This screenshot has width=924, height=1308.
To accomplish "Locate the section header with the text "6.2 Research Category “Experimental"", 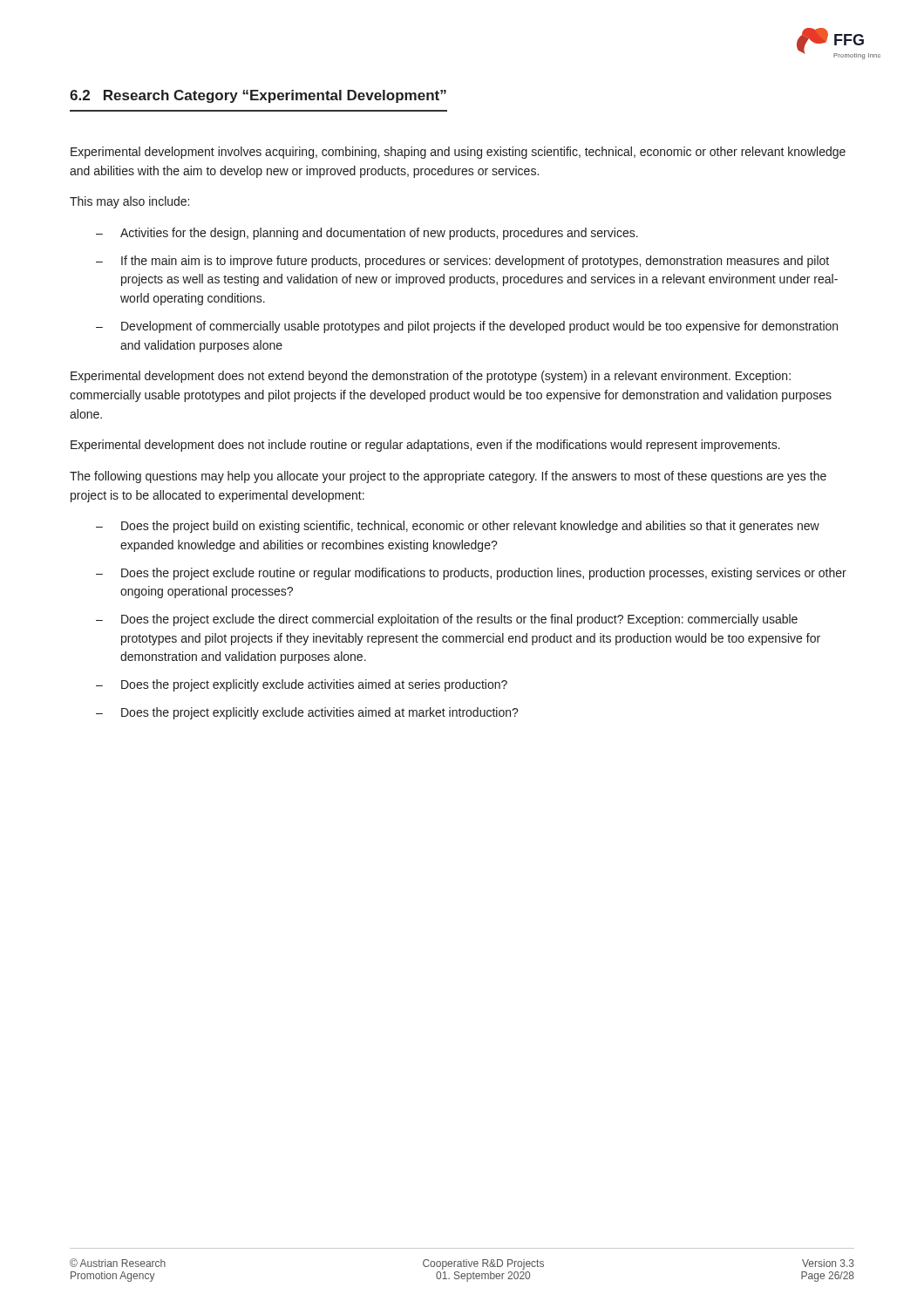I will pos(258,99).
